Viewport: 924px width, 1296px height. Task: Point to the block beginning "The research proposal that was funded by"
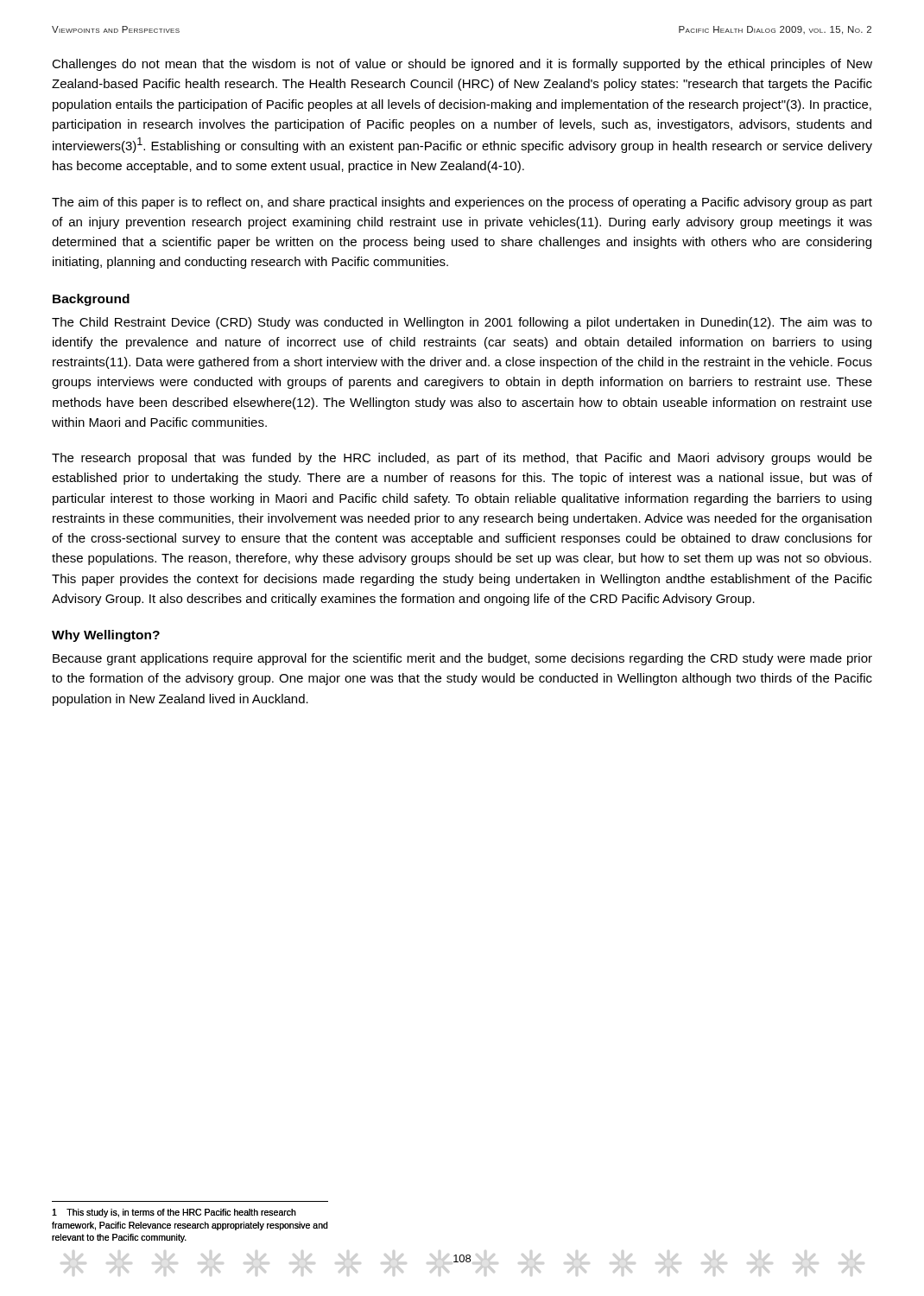pyautogui.click(x=462, y=528)
